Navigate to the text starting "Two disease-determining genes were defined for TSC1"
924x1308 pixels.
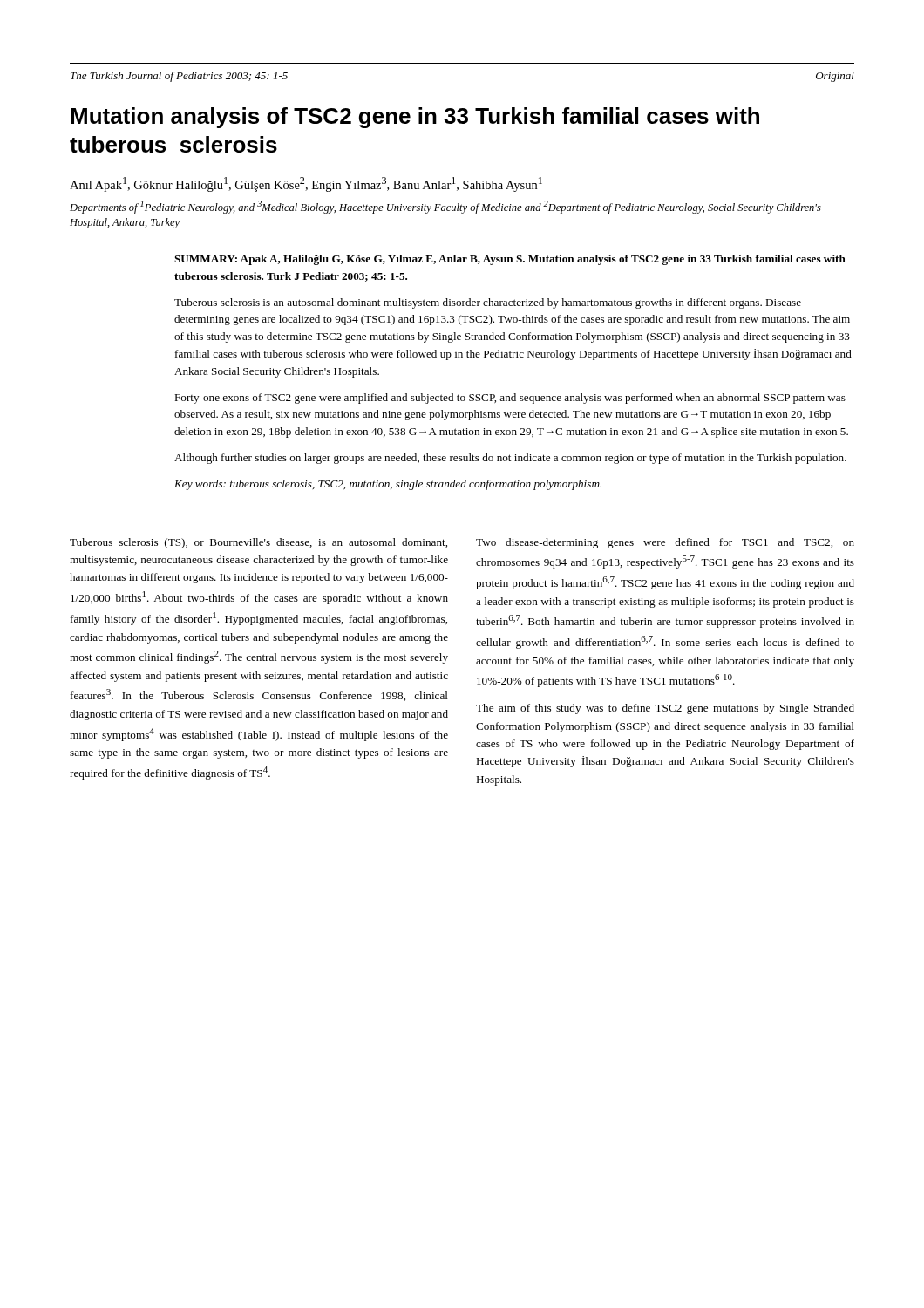665,661
